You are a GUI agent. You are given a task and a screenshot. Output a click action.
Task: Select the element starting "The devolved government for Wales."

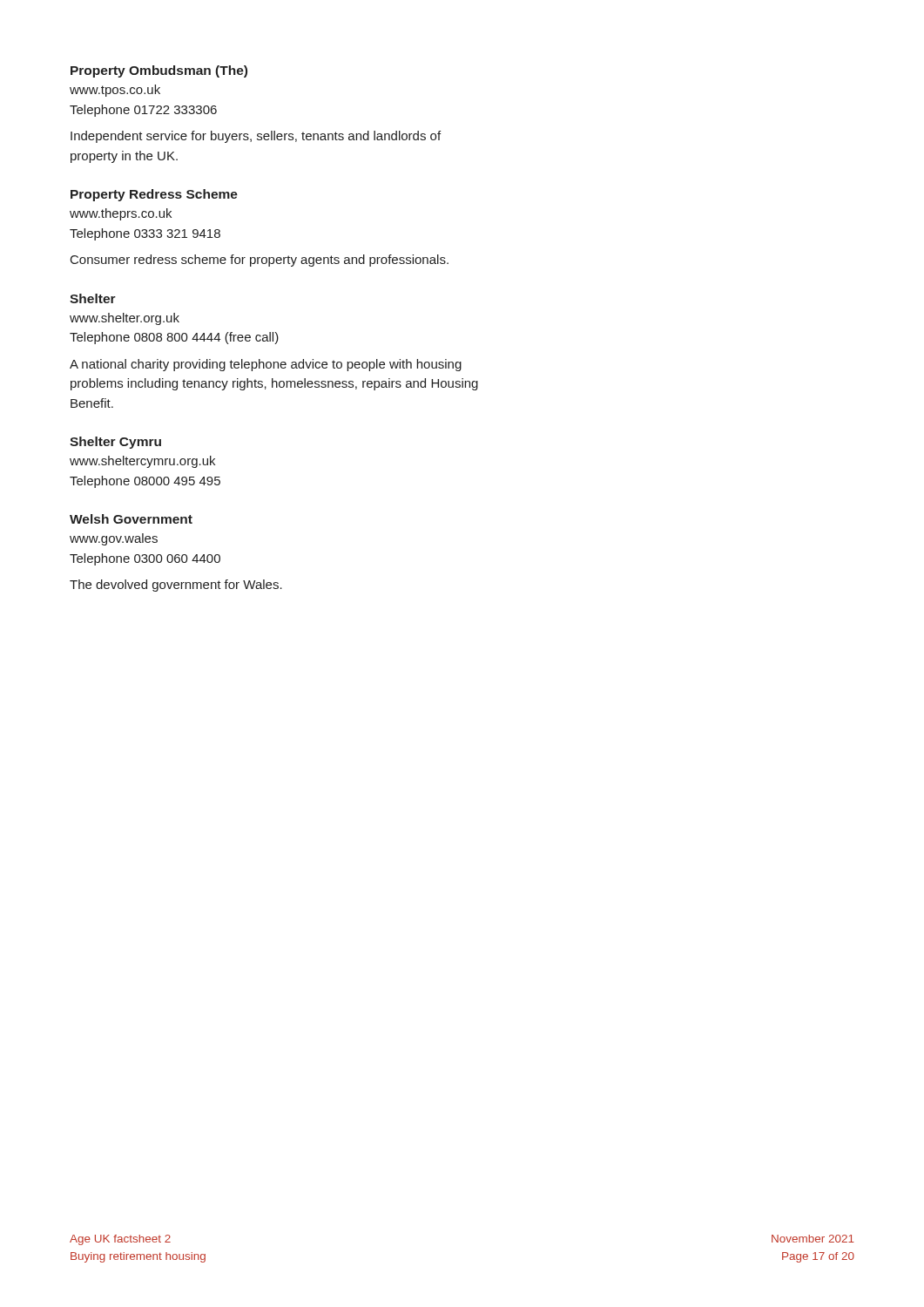176,584
